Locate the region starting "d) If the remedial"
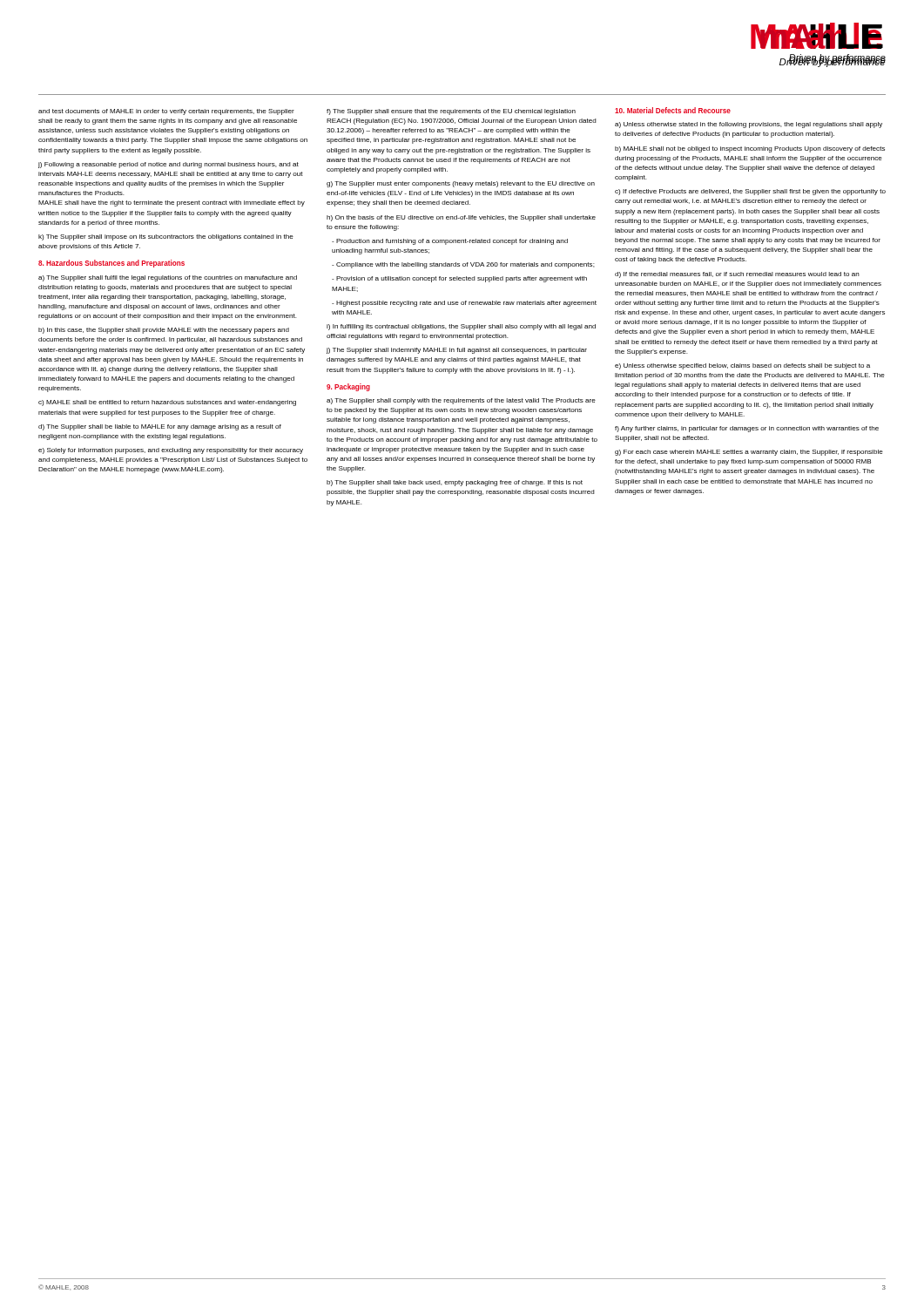Image resolution: width=924 pixels, height=1307 pixels. pyautogui.click(x=750, y=313)
